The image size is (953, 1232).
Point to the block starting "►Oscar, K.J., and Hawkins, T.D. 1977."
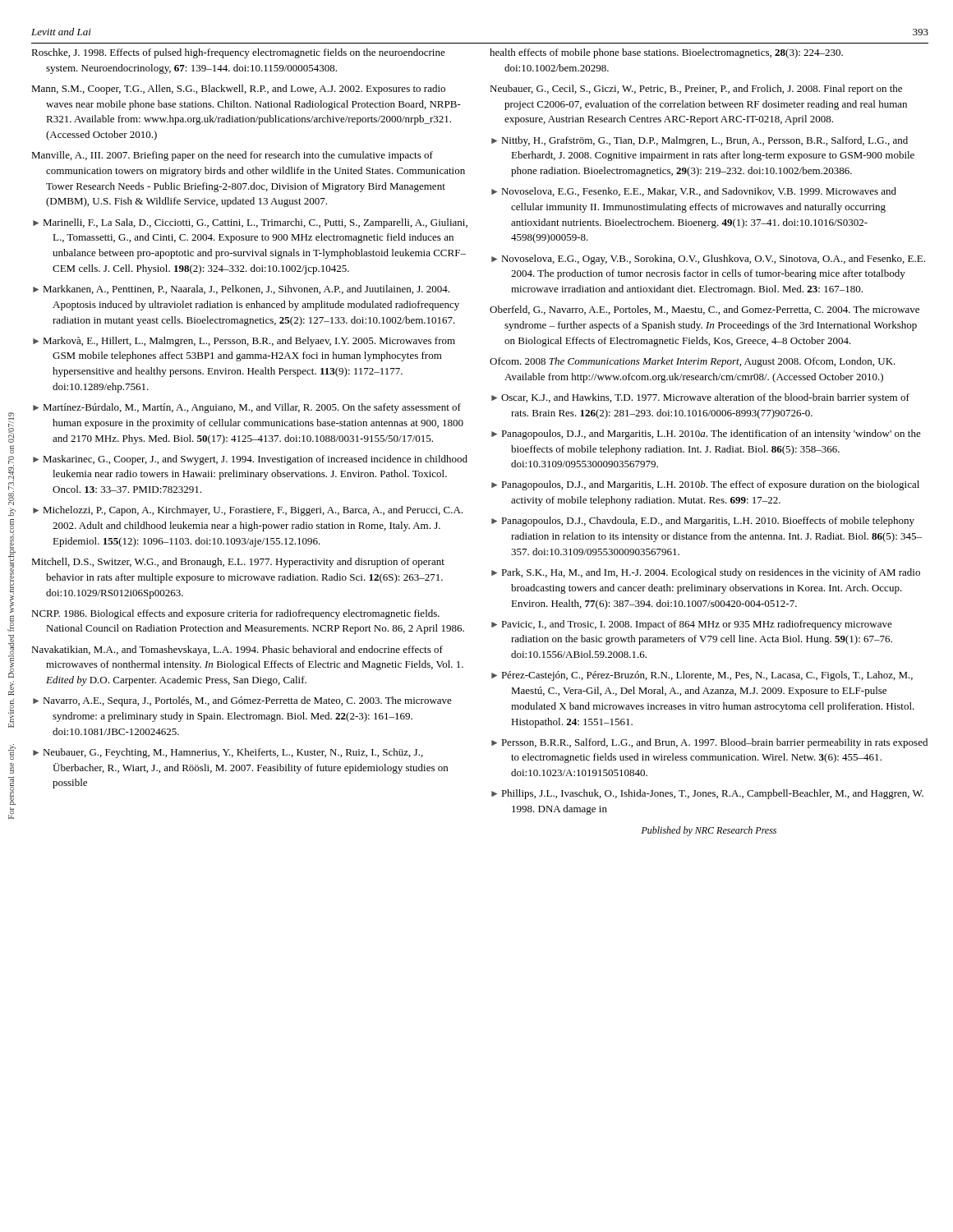[699, 405]
